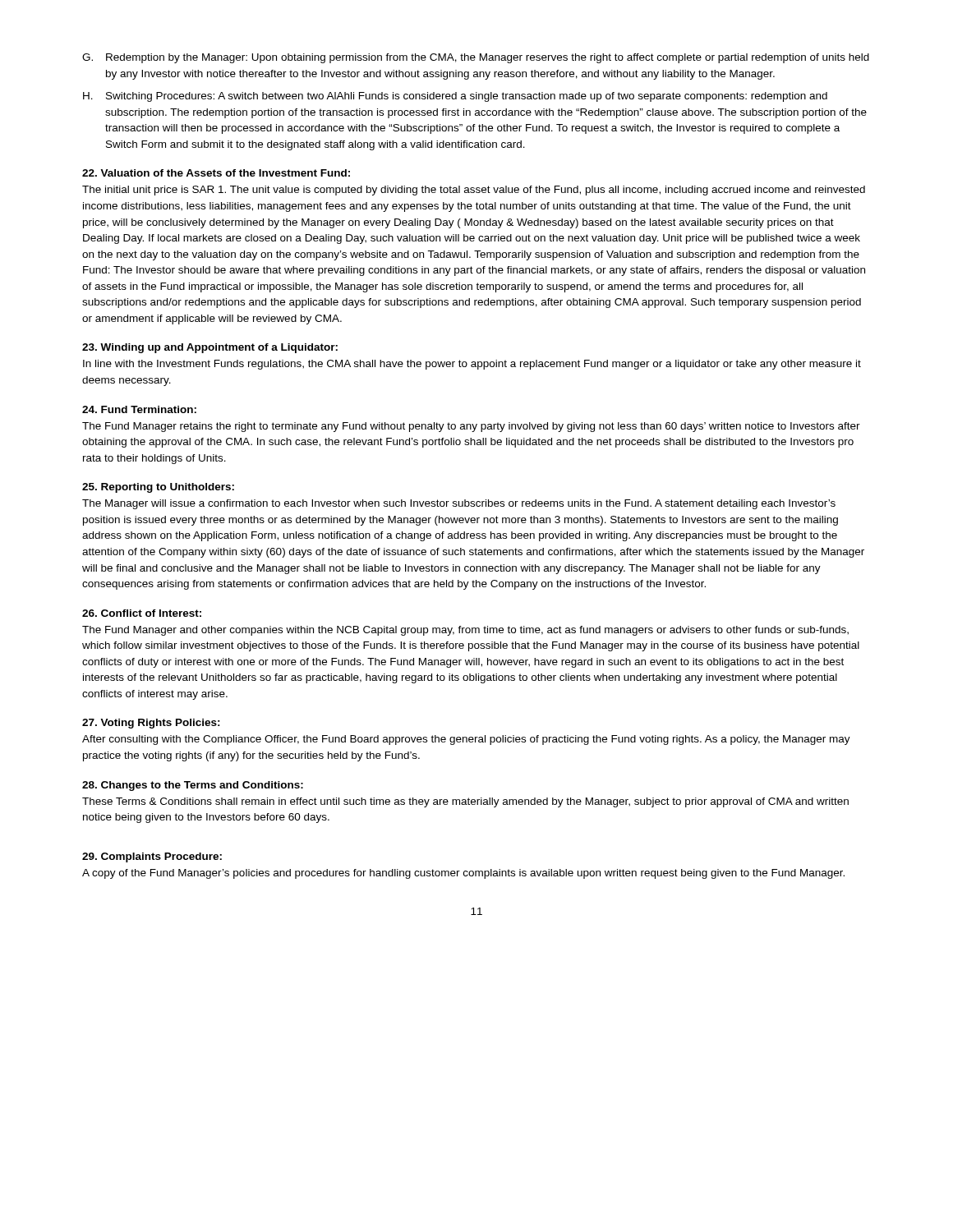Find the section header on this page that starts "28. Changes to the Terms and"
Screen dimensions: 1232x953
193,784
